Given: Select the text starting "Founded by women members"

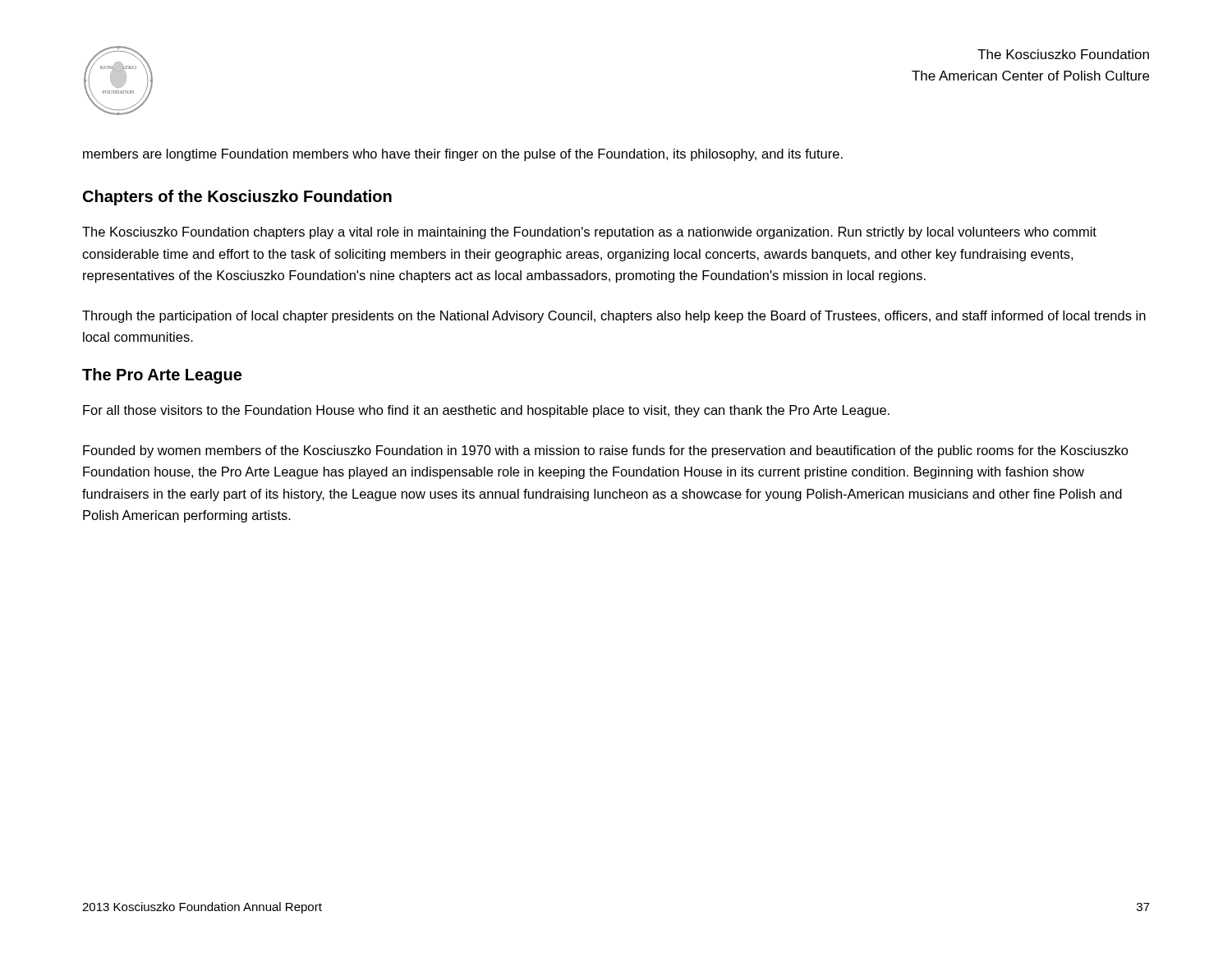Looking at the screenshot, I should point(605,483).
